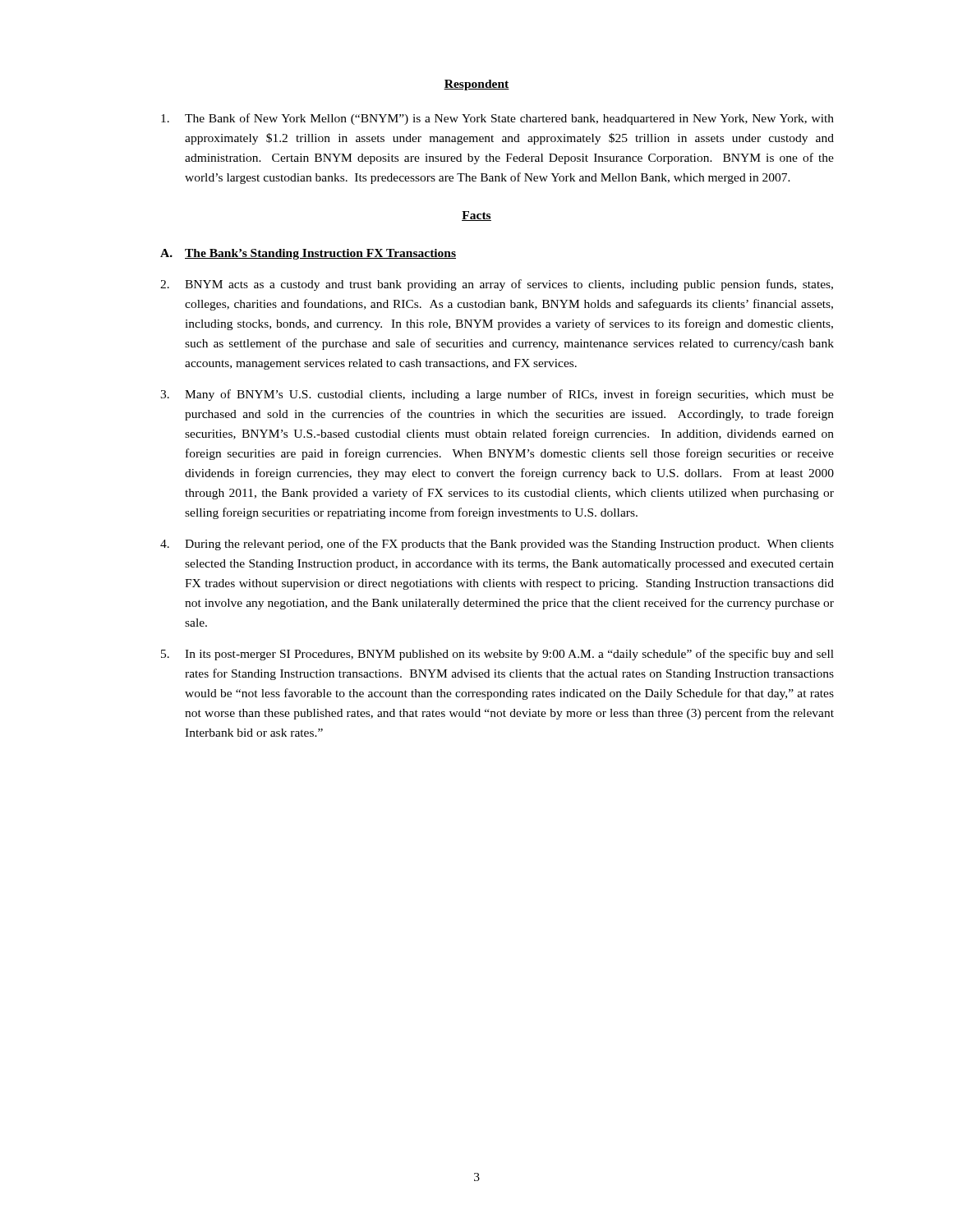Find the text block that reads "In its post-merger SI"
953x1232 pixels.
click(x=476, y=694)
